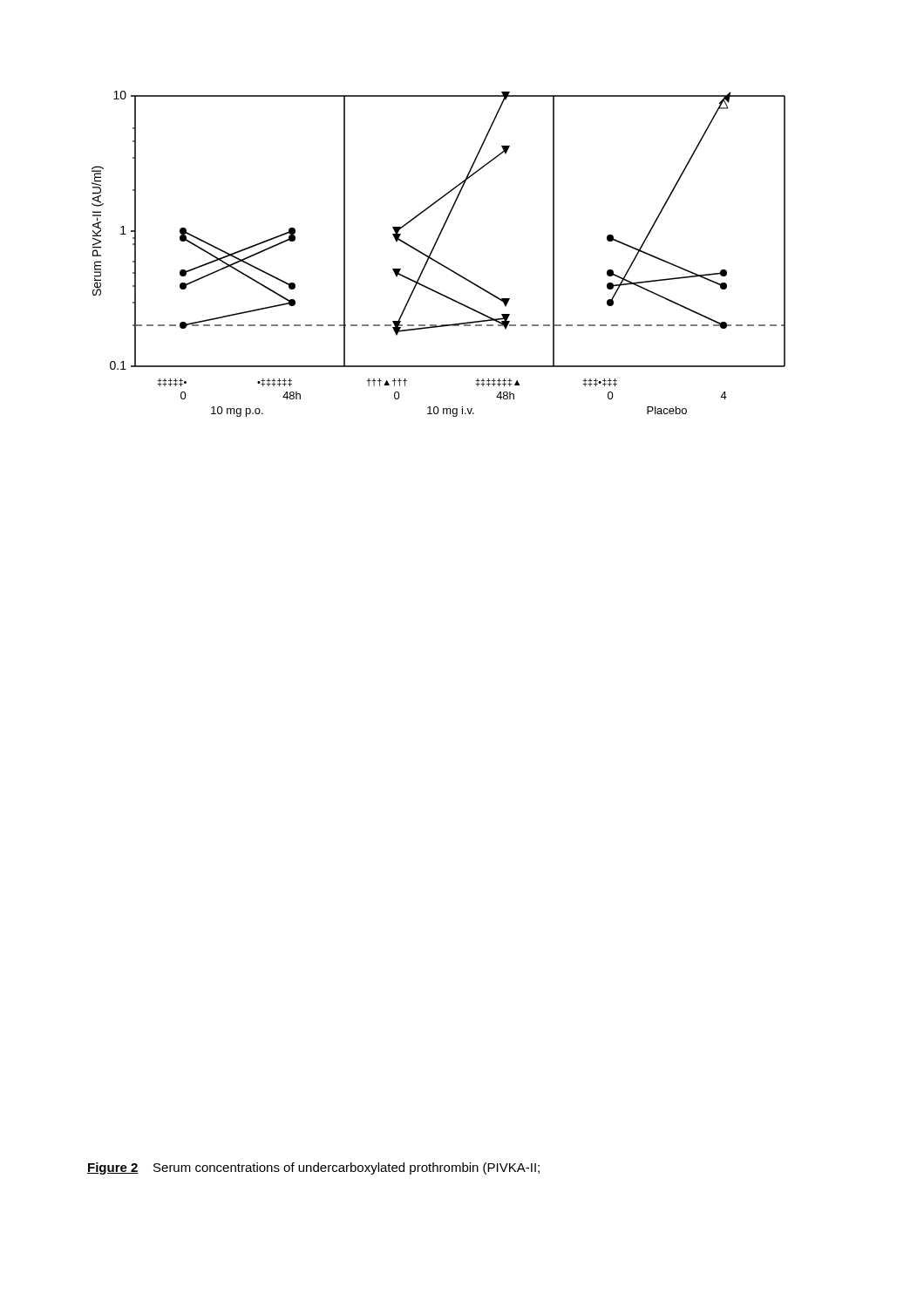Locate the caption that opens with "Figure 2 Serum concentrations"
This screenshot has height=1308, width=924.
point(445,1167)
